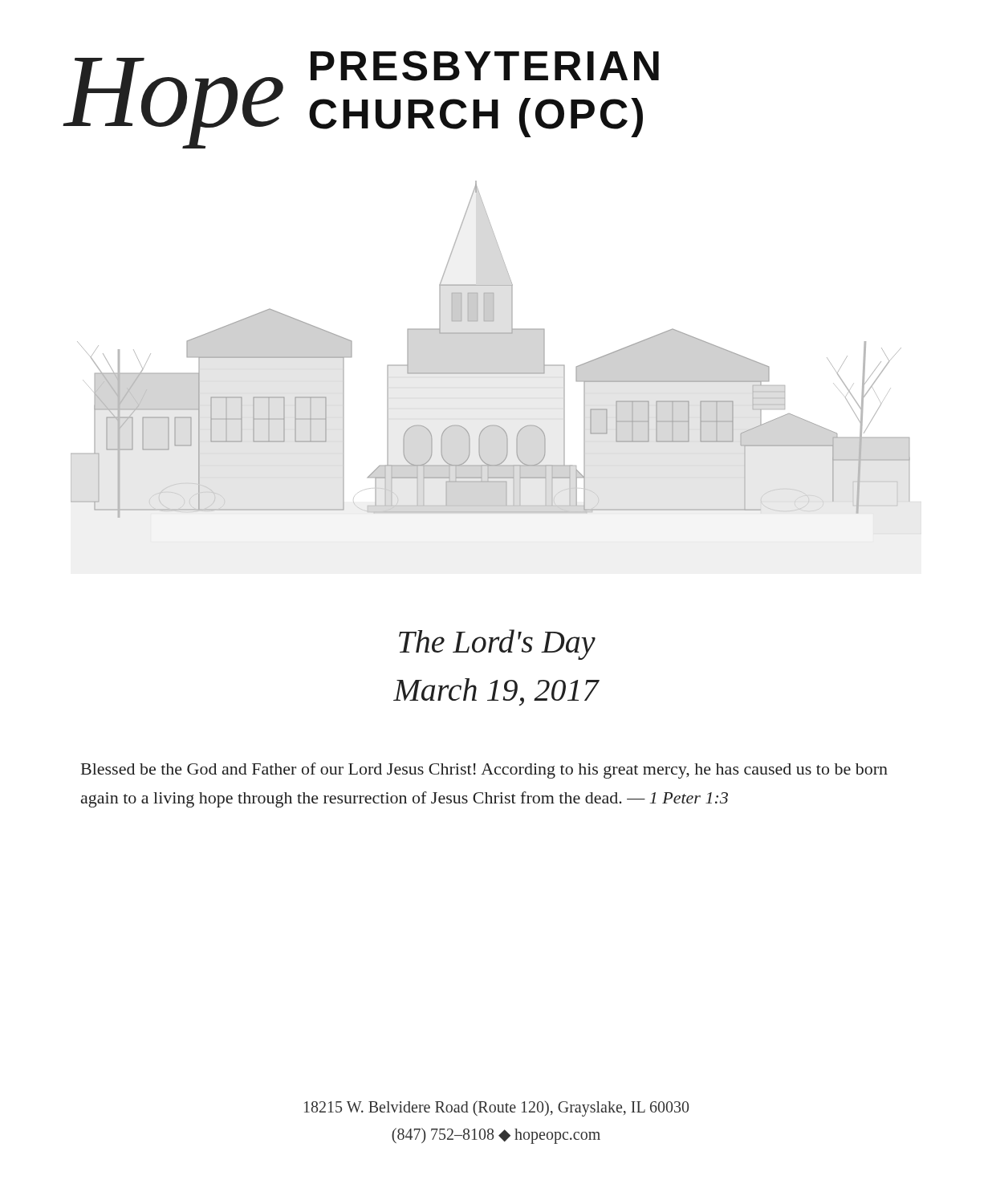Click on the passage starting "The Lord's Day March 19, 2017"

[496, 666]
